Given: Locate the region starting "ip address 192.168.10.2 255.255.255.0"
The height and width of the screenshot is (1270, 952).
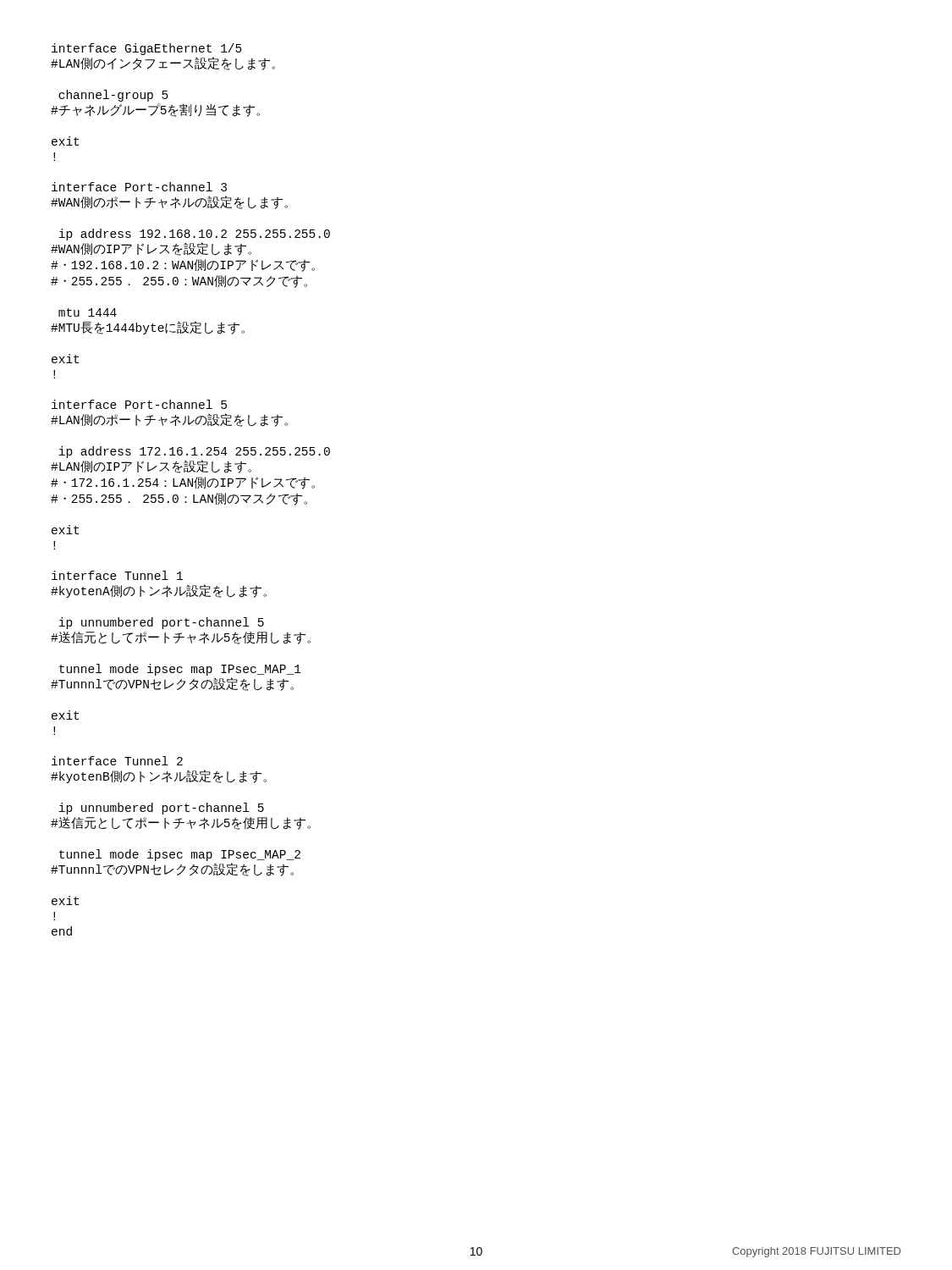Looking at the screenshot, I should pos(191,258).
